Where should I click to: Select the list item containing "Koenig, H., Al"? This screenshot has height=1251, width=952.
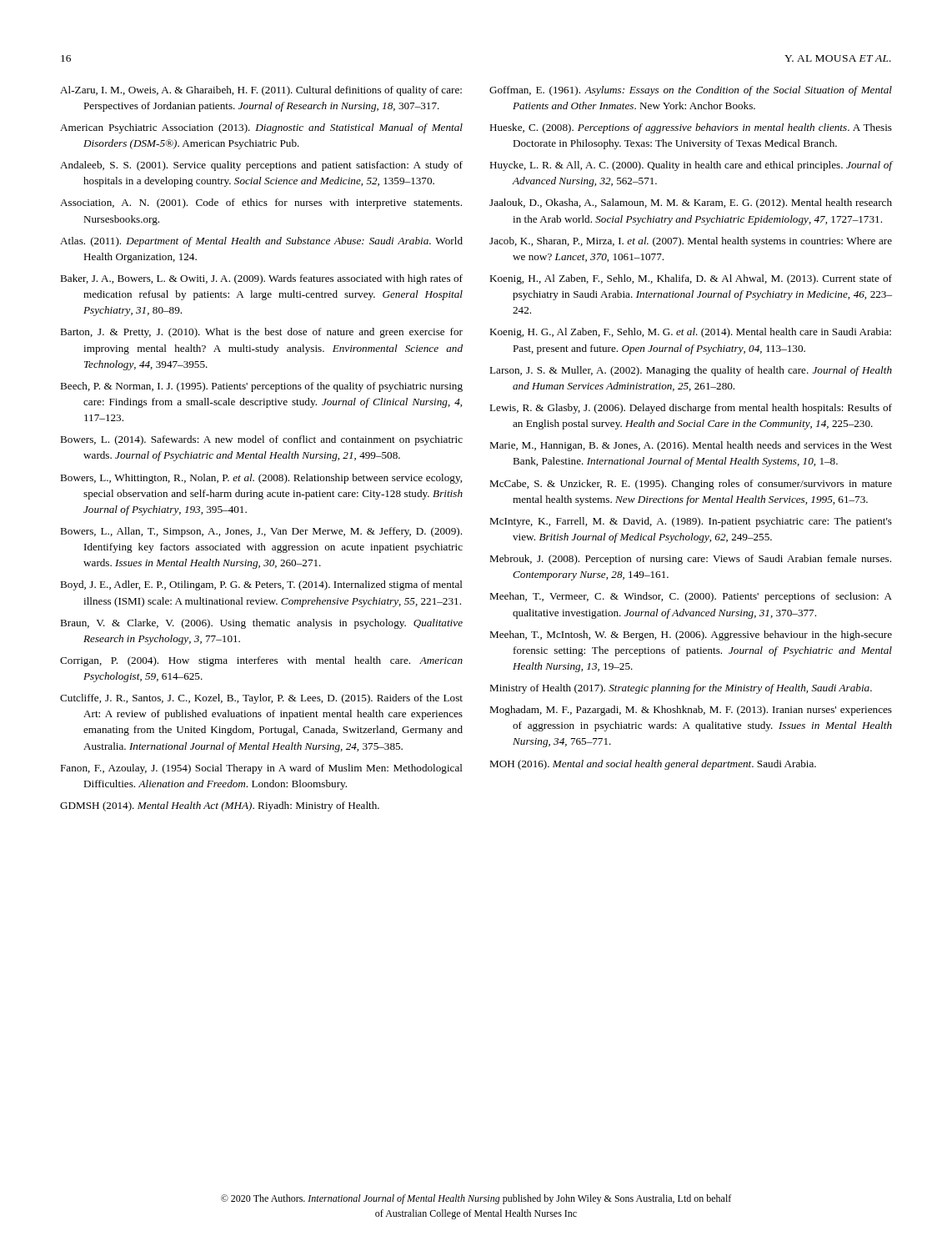(x=691, y=294)
